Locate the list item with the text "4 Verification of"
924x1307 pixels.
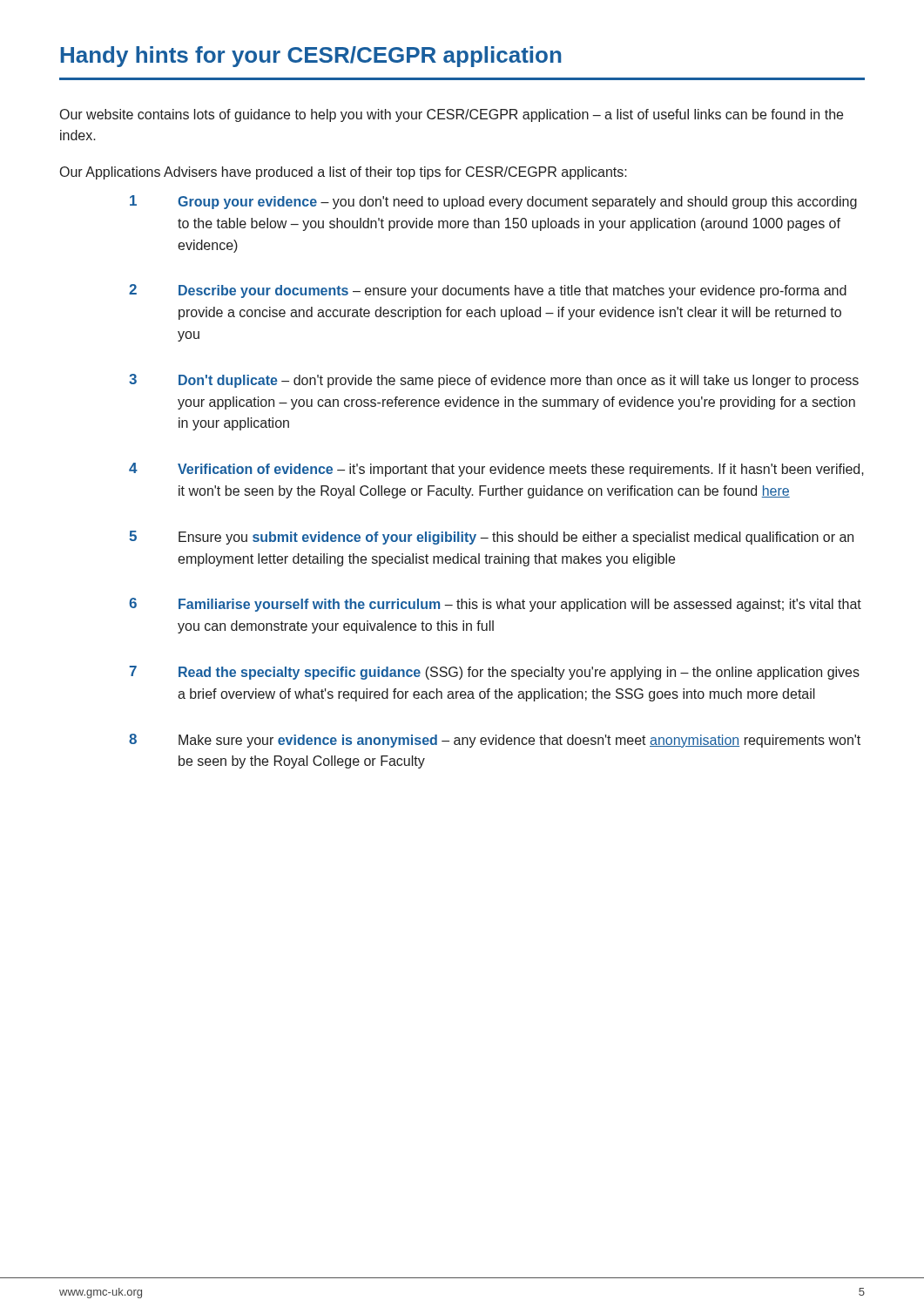point(497,481)
